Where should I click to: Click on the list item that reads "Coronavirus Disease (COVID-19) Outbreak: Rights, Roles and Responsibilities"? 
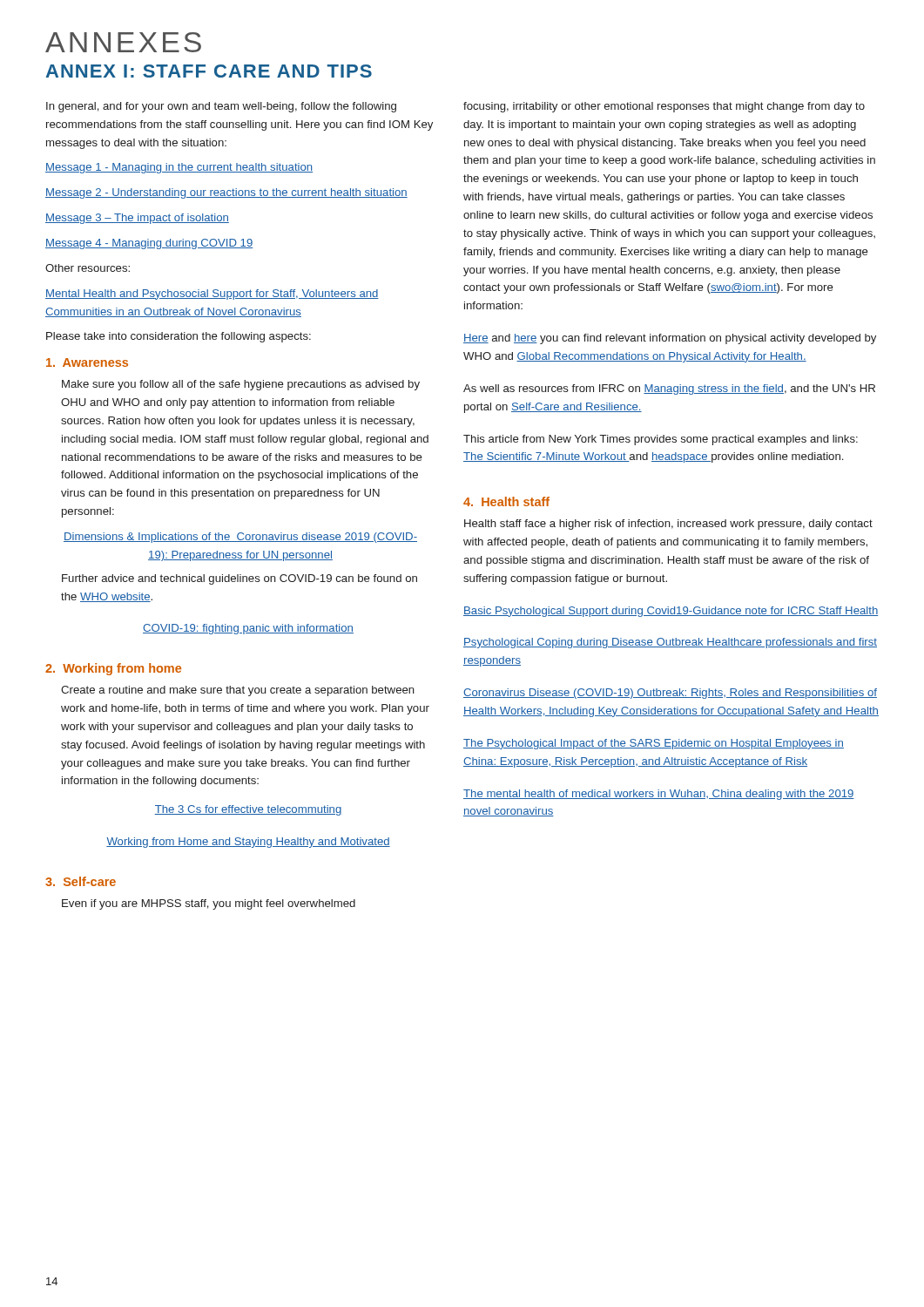(x=671, y=701)
